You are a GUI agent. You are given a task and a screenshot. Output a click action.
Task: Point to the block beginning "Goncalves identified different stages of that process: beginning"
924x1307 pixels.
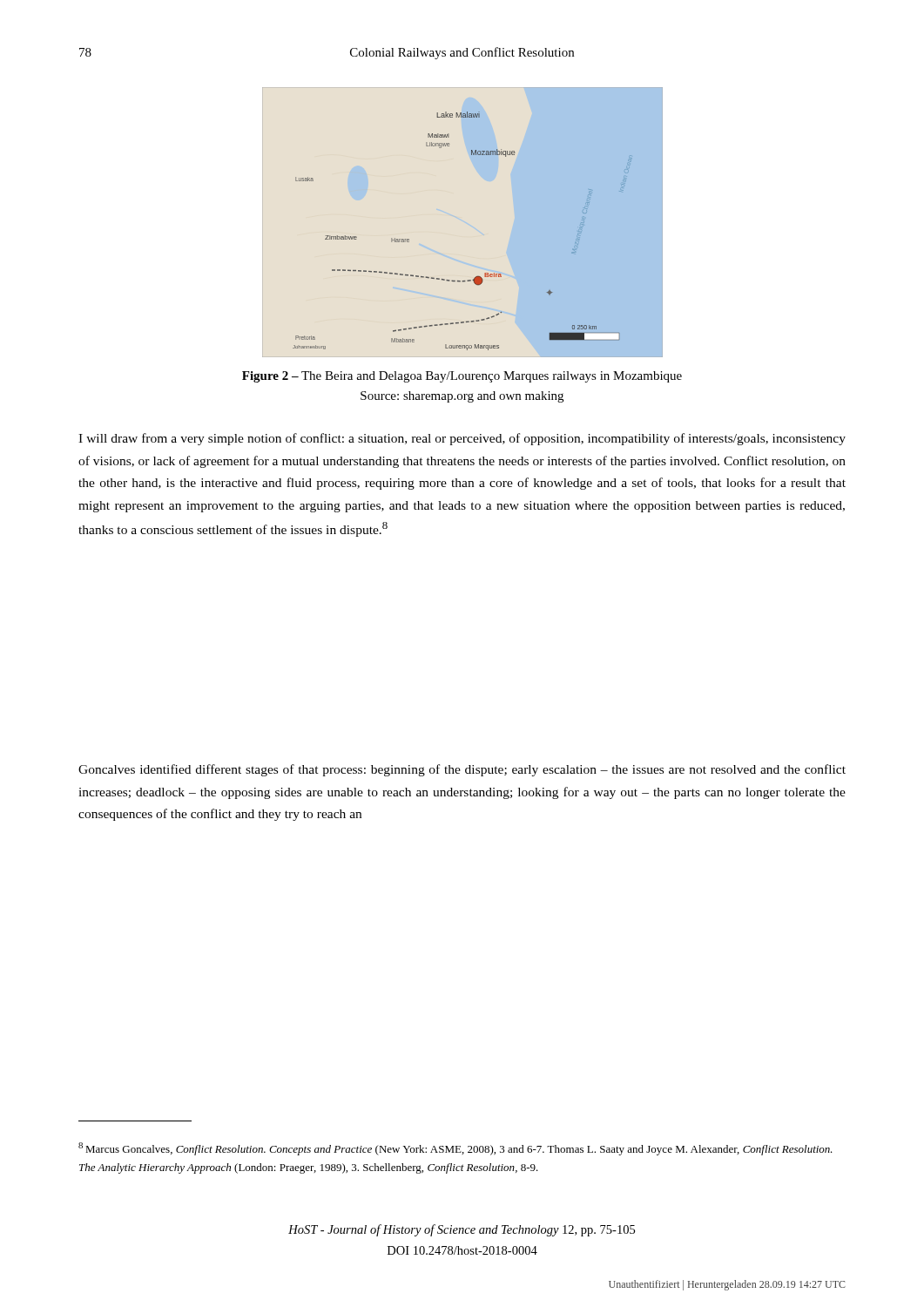coord(462,791)
